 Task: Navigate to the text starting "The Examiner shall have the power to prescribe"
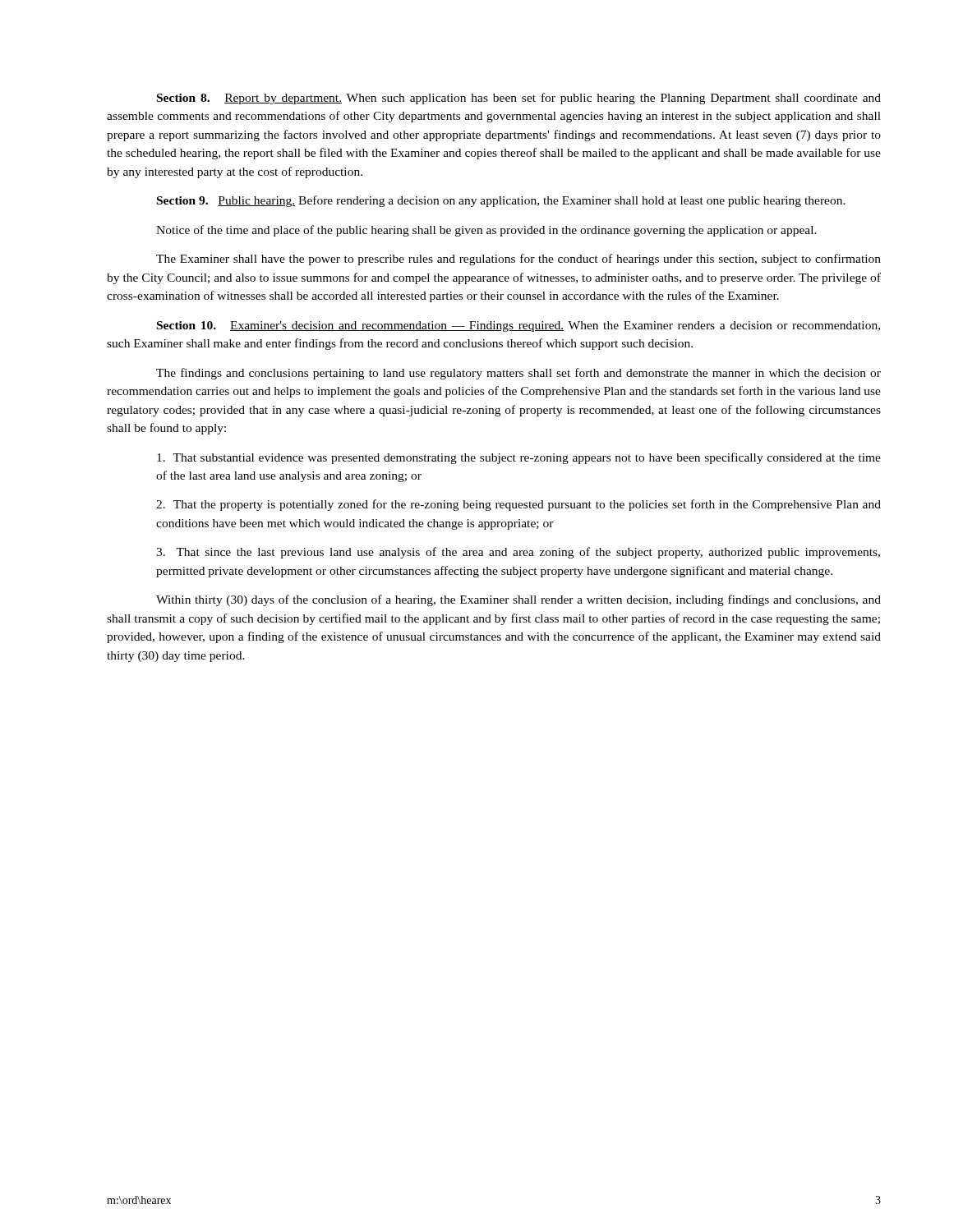click(x=494, y=278)
